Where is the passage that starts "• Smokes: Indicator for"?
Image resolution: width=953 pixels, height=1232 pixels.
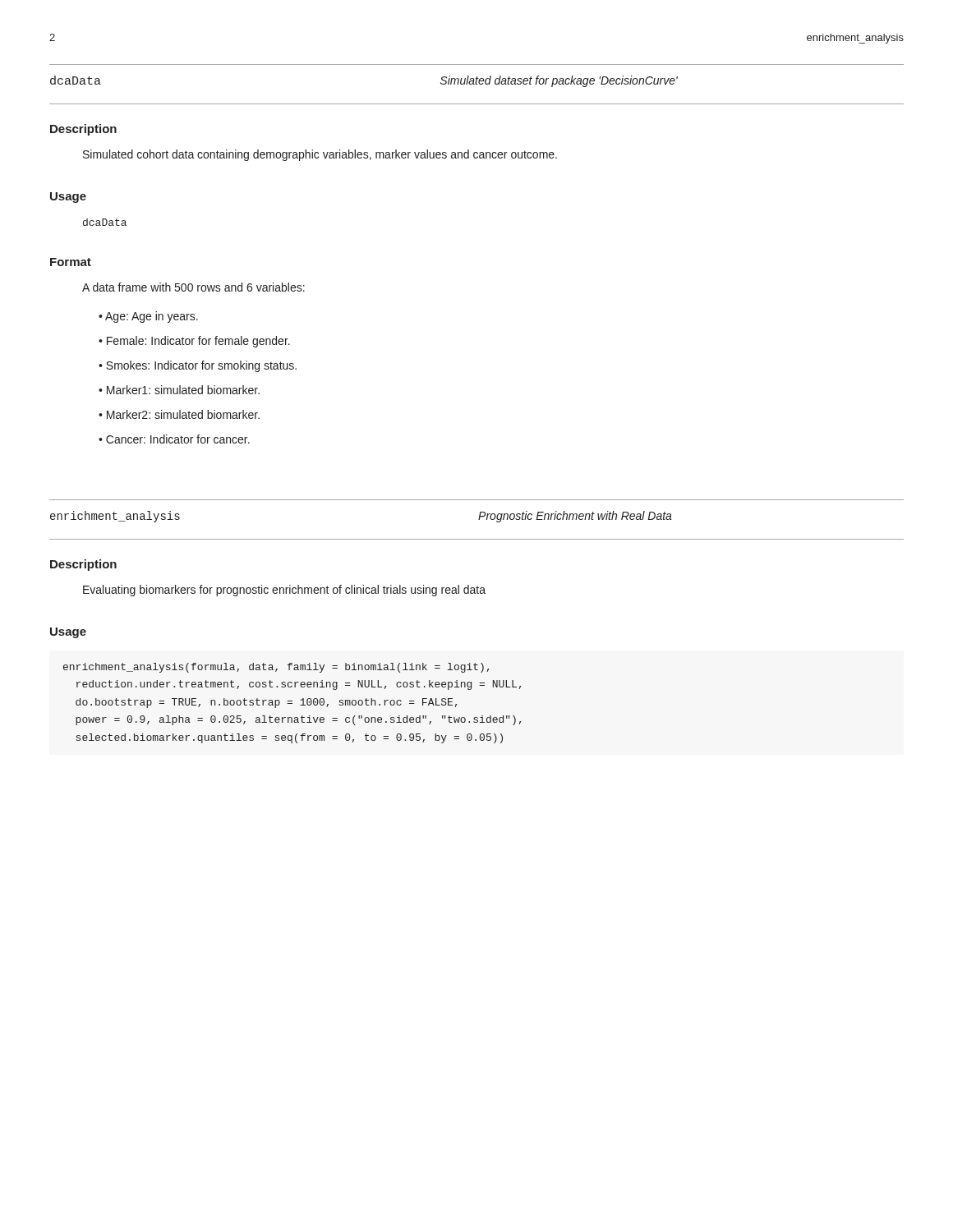[x=198, y=365]
